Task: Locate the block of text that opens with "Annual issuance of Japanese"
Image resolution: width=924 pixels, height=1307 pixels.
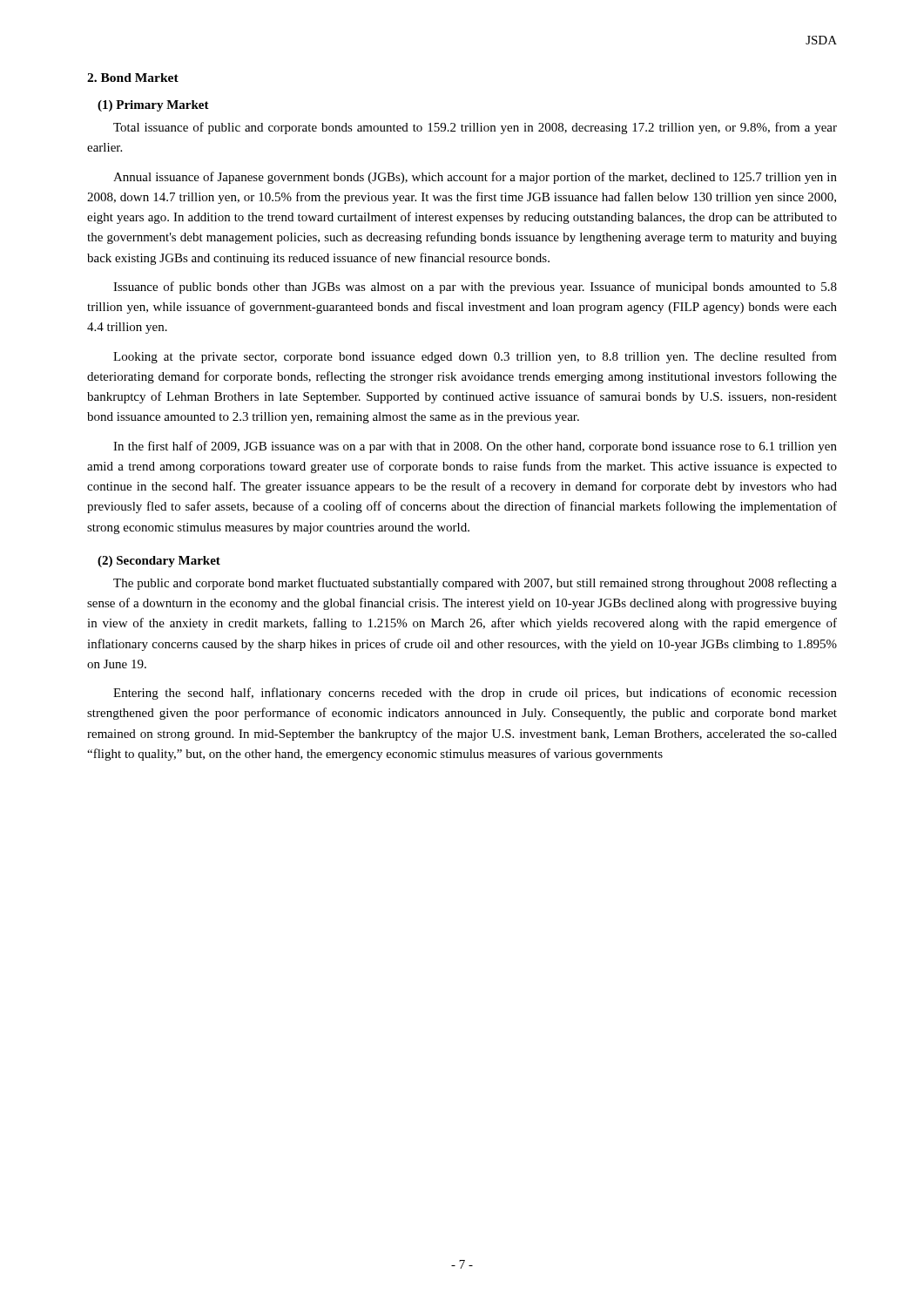Action: [x=462, y=217]
